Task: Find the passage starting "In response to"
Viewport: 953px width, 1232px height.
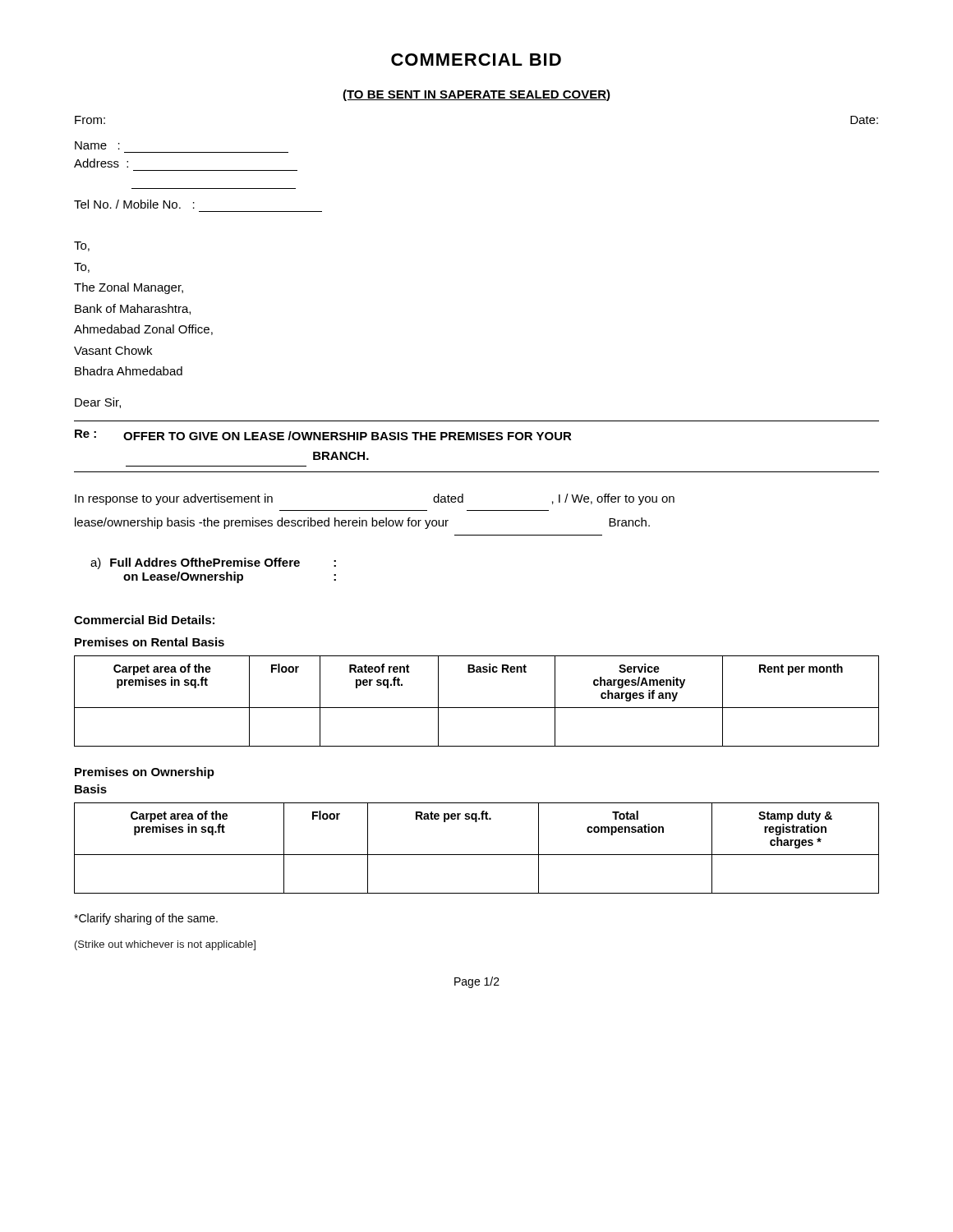Action: 375,511
